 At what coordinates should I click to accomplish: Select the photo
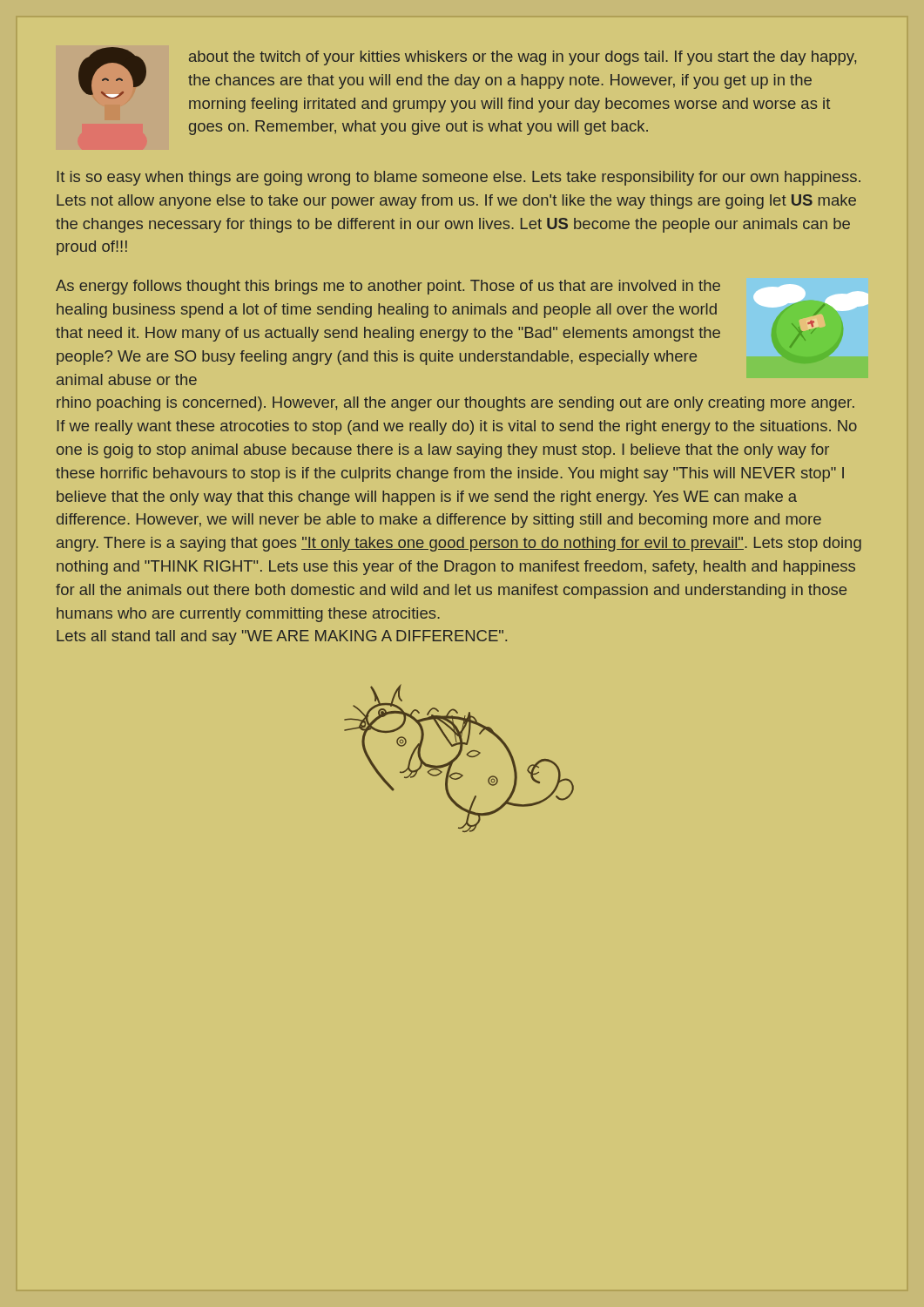[112, 98]
